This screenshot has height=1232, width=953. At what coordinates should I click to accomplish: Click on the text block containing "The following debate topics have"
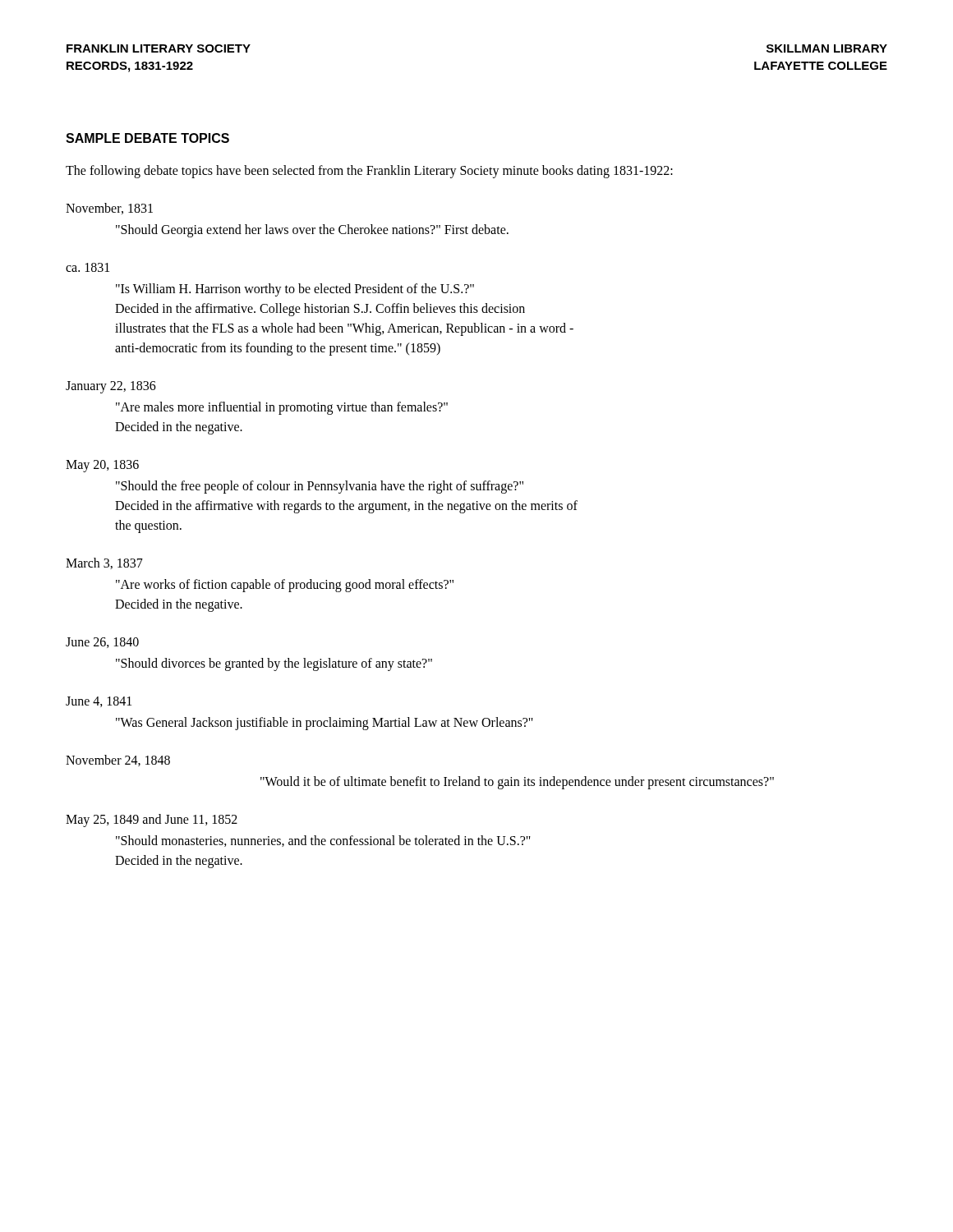point(370,170)
